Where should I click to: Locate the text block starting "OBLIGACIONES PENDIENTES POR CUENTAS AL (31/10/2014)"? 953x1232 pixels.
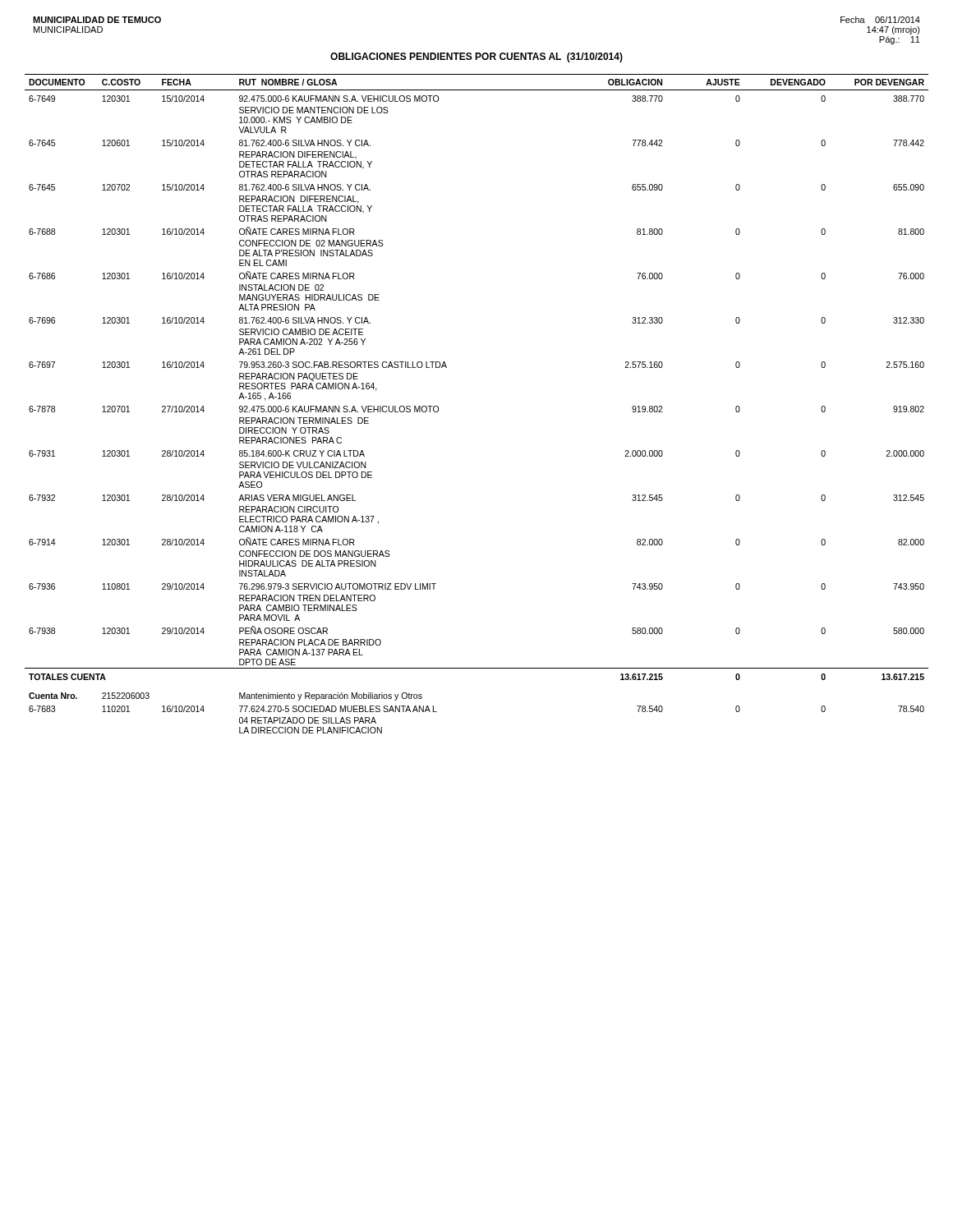[476, 57]
